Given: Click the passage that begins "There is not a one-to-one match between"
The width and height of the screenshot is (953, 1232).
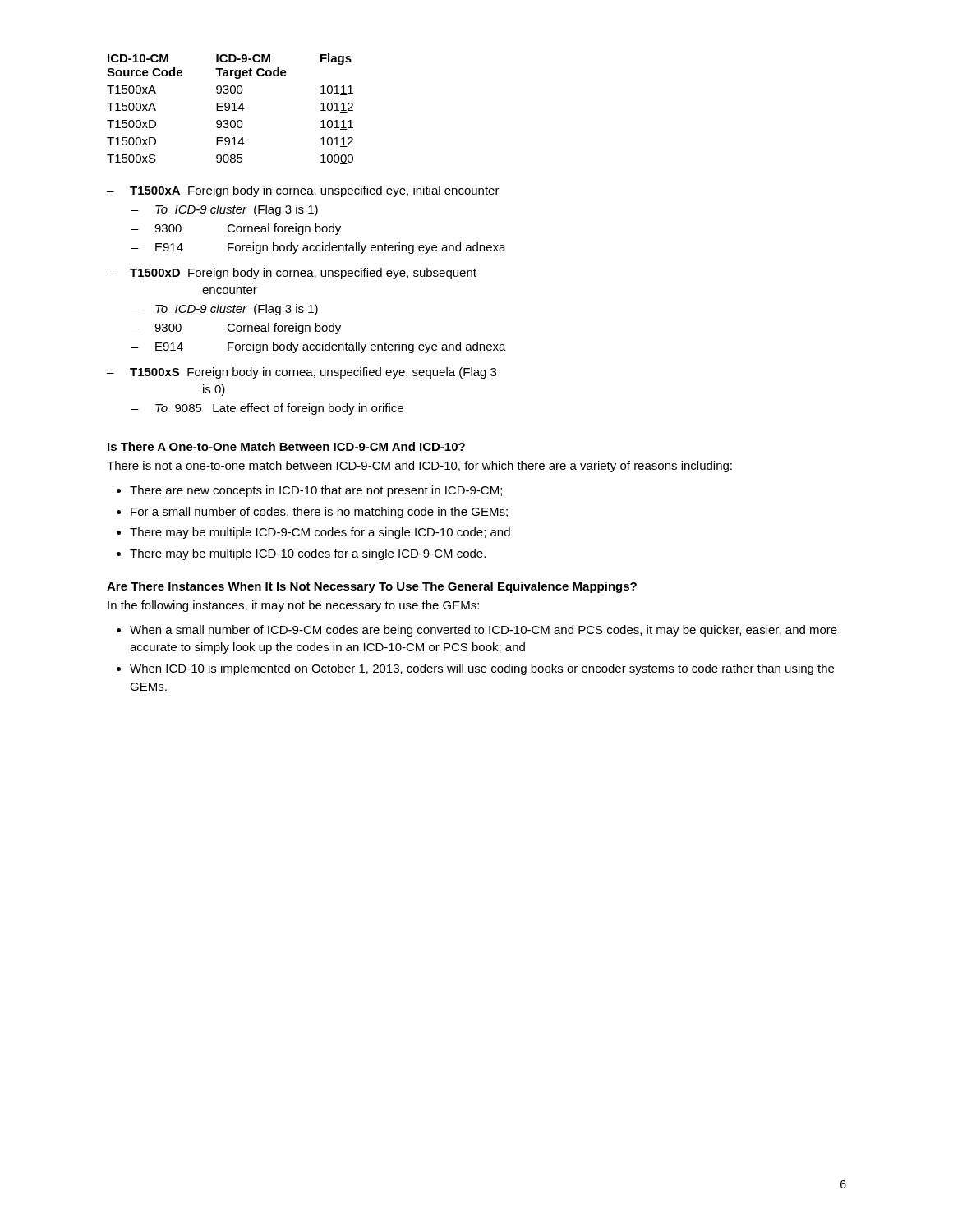Looking at the screenshot, I should (420, 465).
